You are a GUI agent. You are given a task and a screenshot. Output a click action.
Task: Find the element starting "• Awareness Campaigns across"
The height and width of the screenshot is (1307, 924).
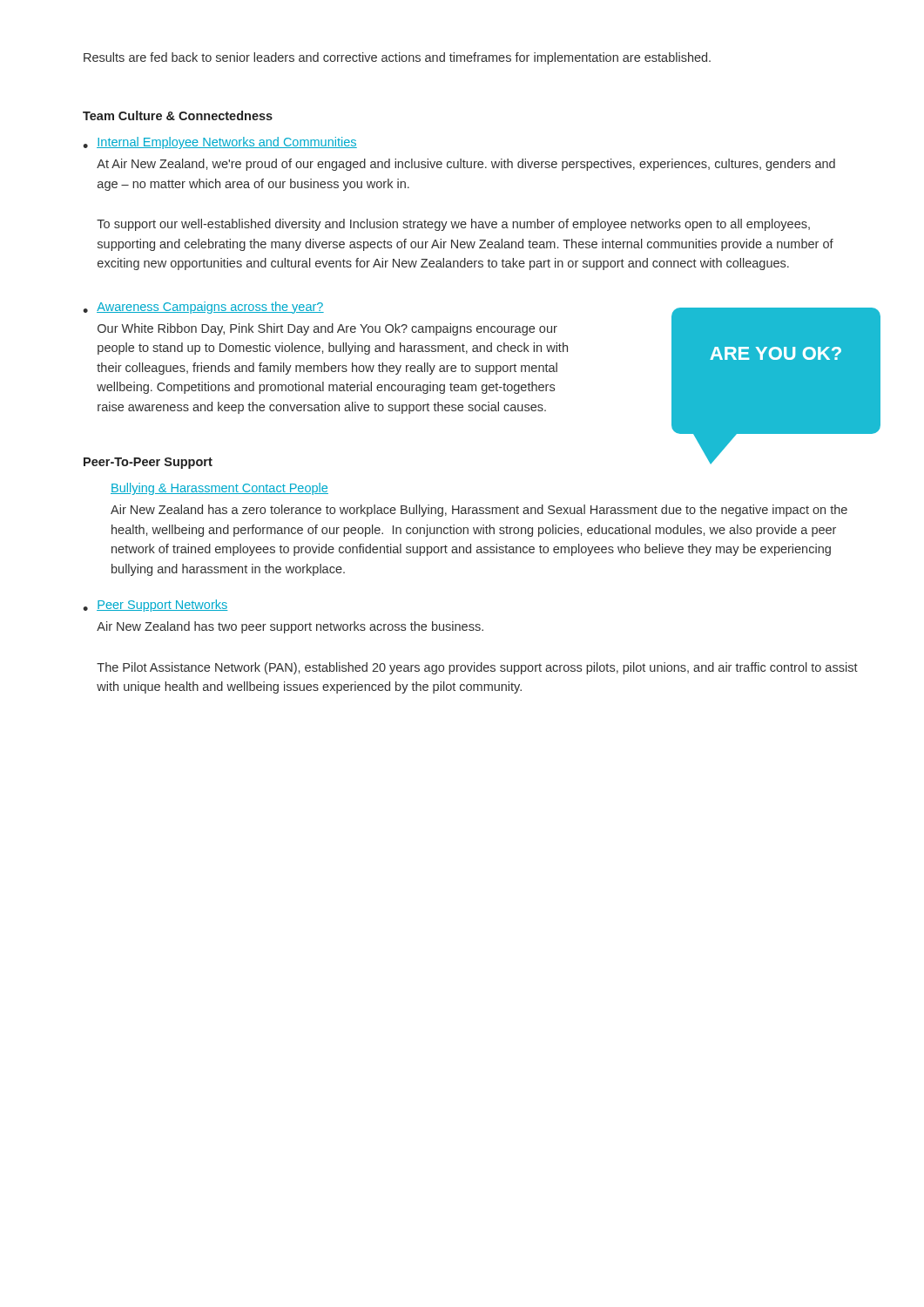click(x=471, y=358)
